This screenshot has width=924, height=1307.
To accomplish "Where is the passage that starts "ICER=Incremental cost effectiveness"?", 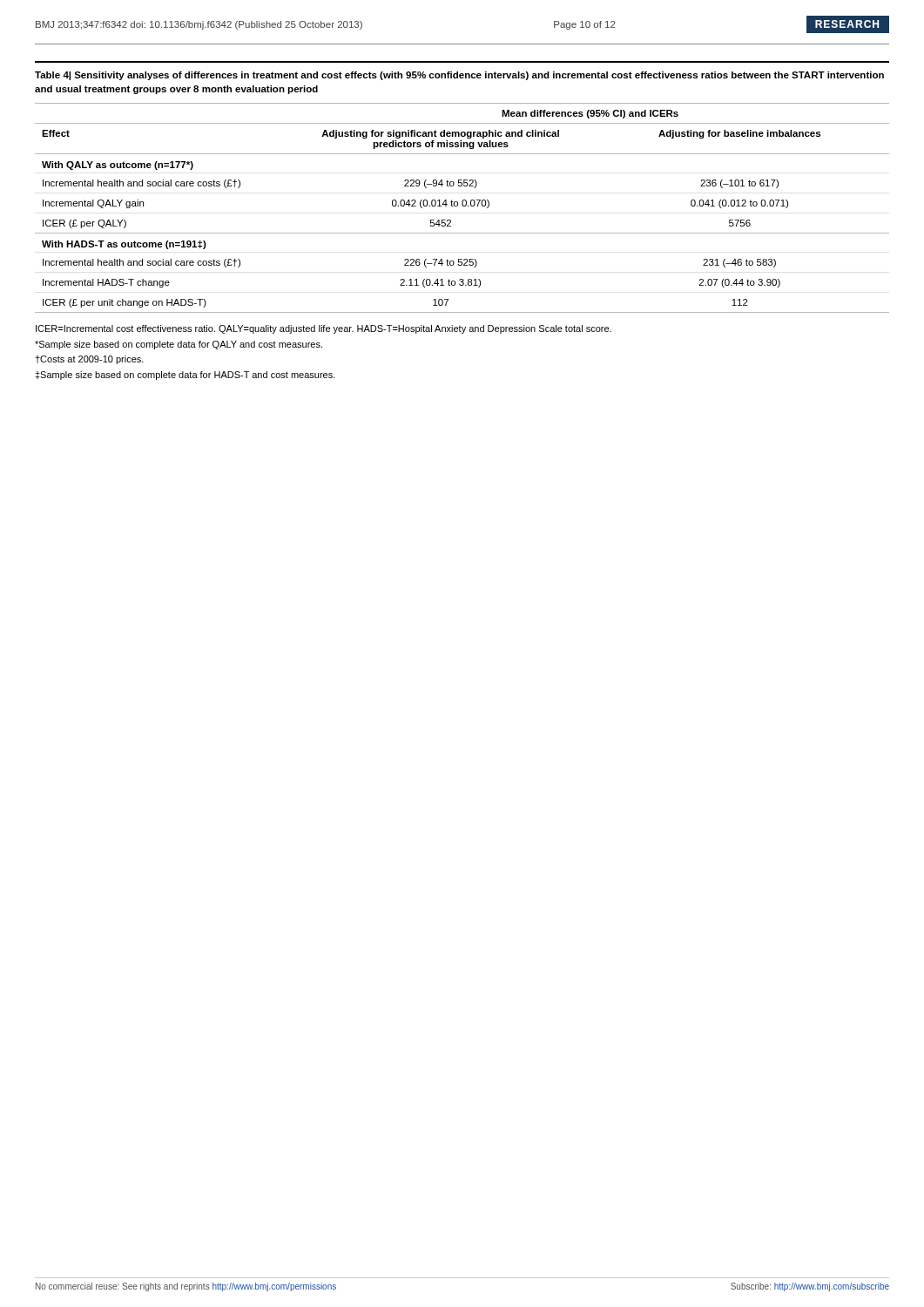I will coord(323,329).
